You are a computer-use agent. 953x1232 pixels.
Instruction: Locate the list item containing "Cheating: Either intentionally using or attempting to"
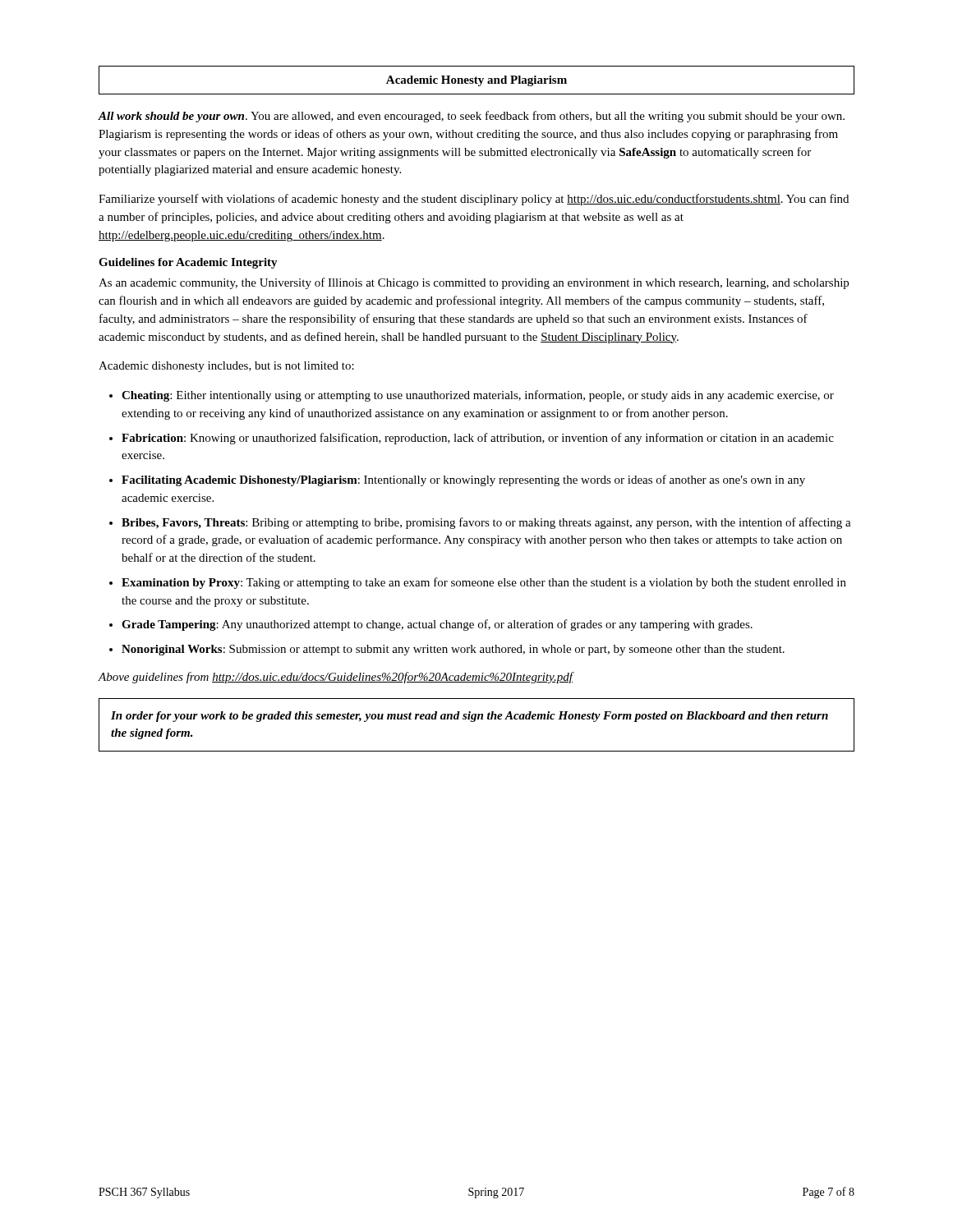(x=478, y=404)
